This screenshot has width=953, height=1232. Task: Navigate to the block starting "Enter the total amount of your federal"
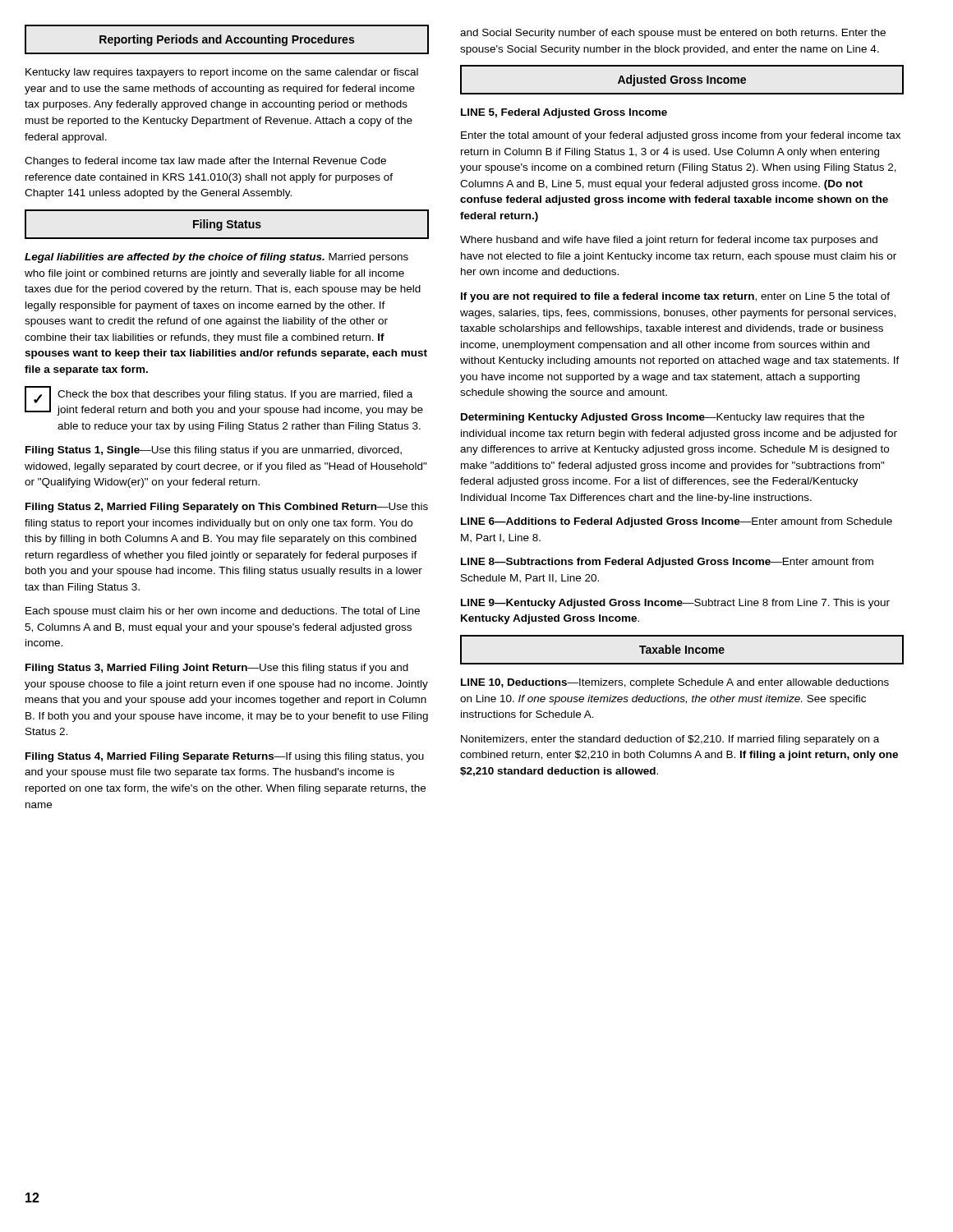pyautogui.click(x=682, y=175)
